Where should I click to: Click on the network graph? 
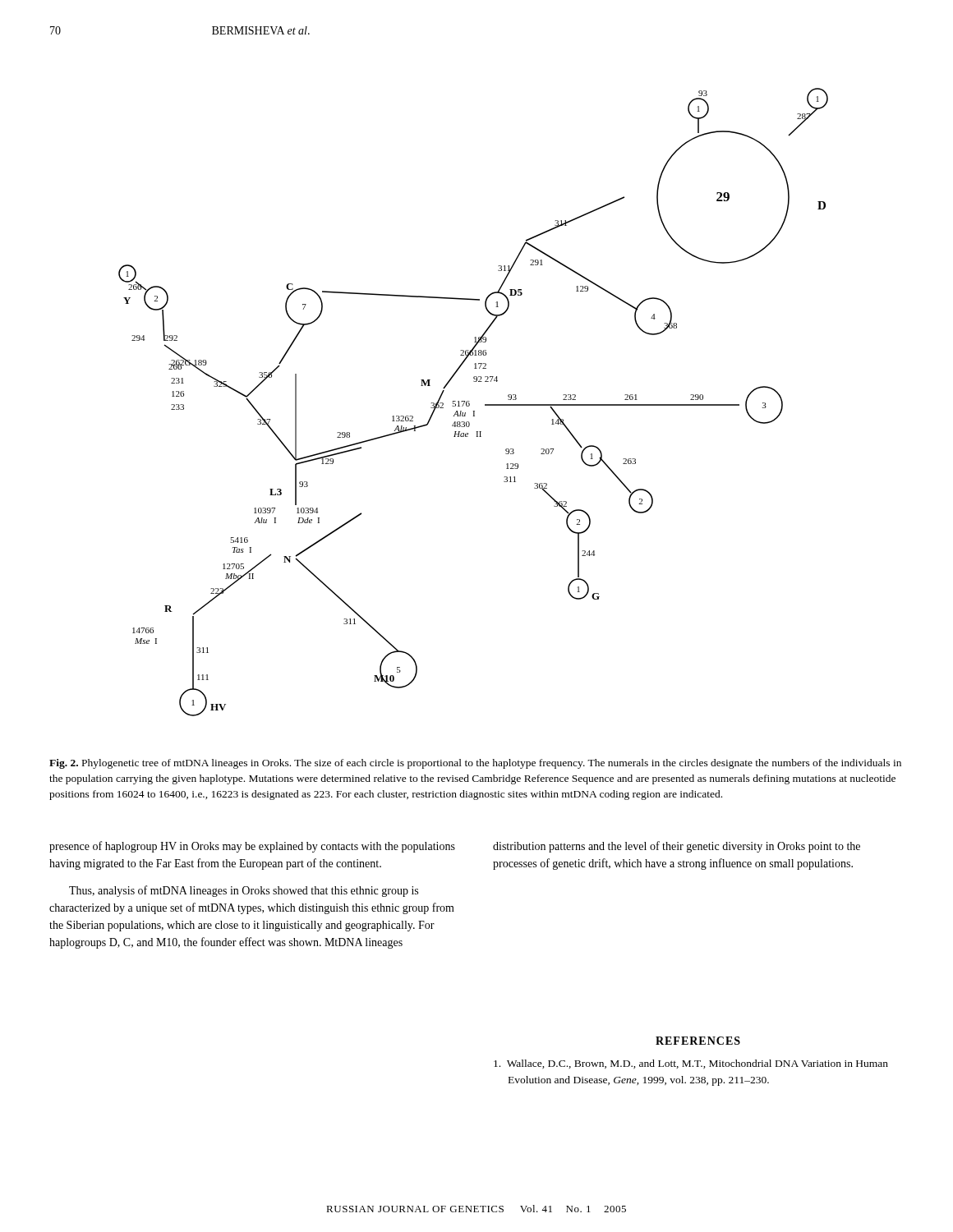476,398
